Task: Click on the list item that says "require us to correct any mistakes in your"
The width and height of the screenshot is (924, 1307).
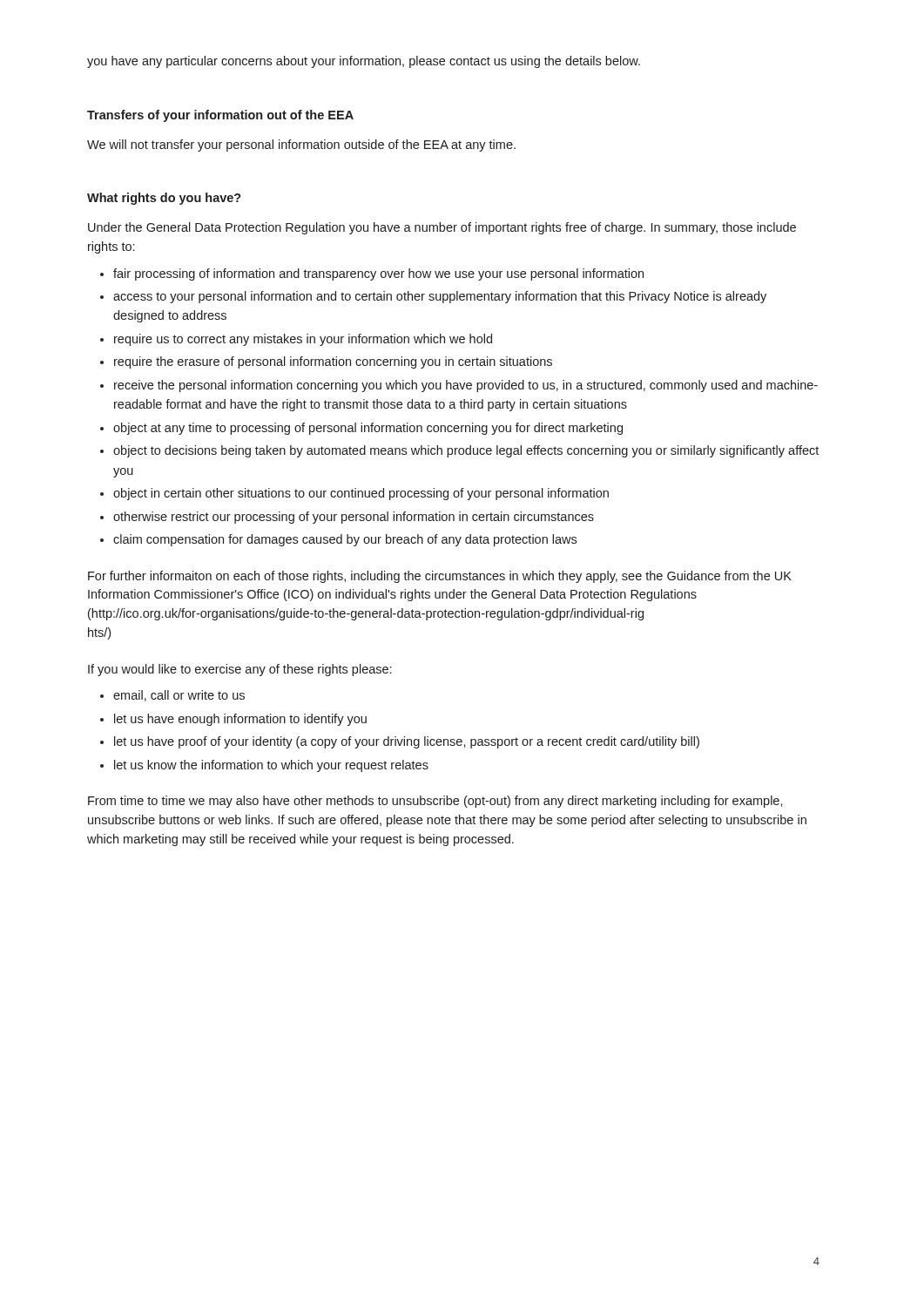Action: click(x=303, y=339)
